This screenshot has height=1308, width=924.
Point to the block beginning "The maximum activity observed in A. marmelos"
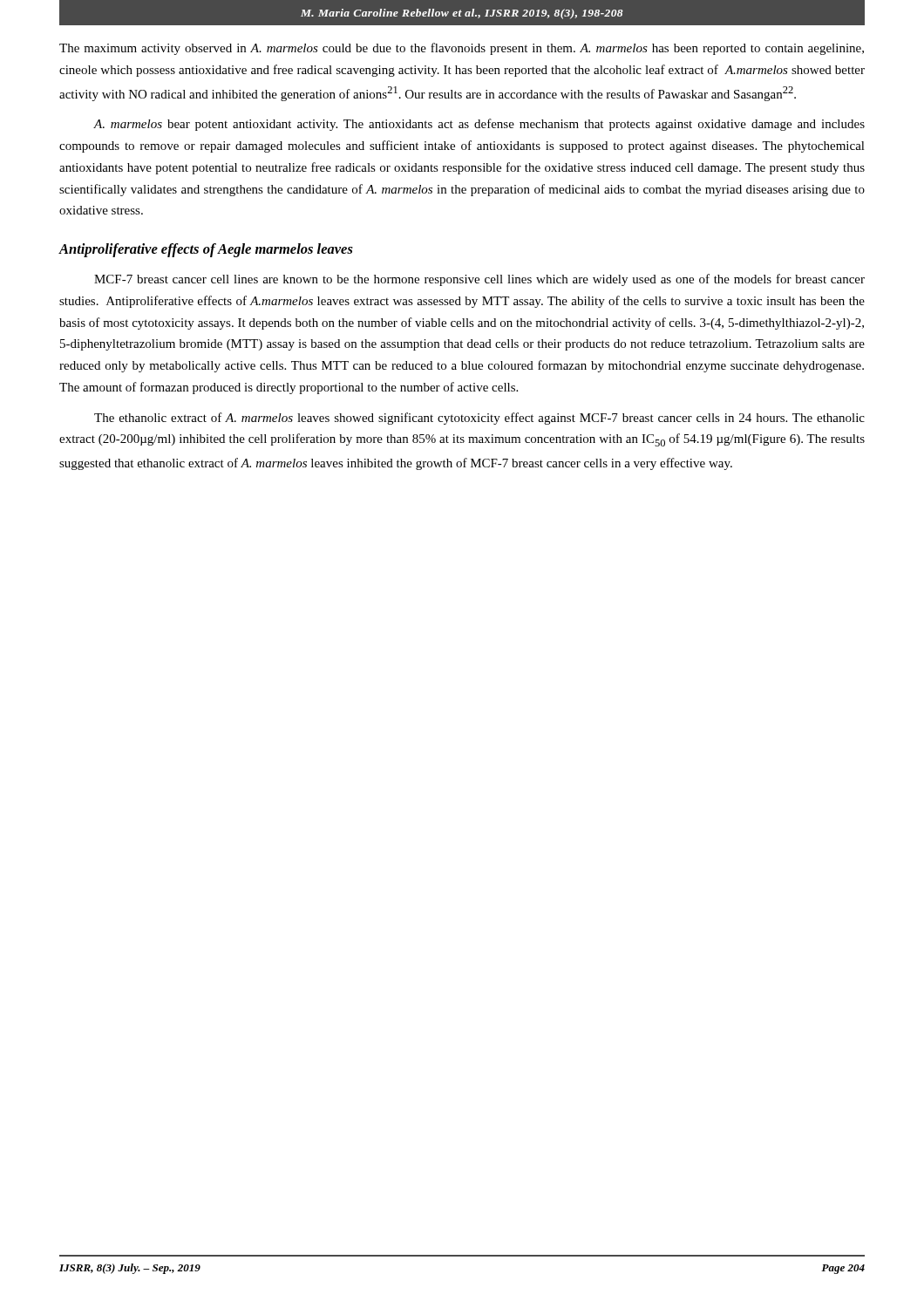point(462,71)
